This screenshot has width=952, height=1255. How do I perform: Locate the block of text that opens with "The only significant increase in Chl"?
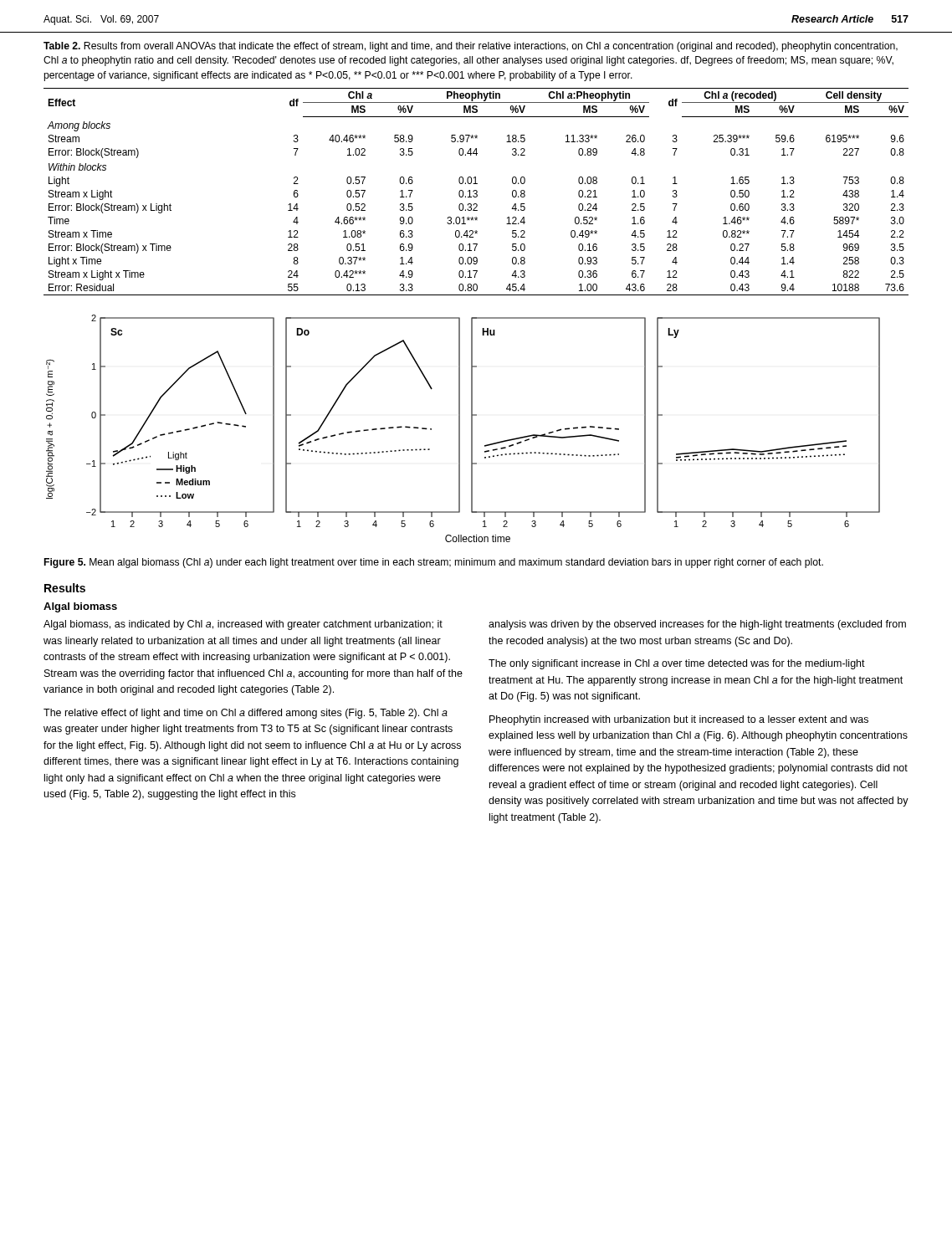[696, 680]
